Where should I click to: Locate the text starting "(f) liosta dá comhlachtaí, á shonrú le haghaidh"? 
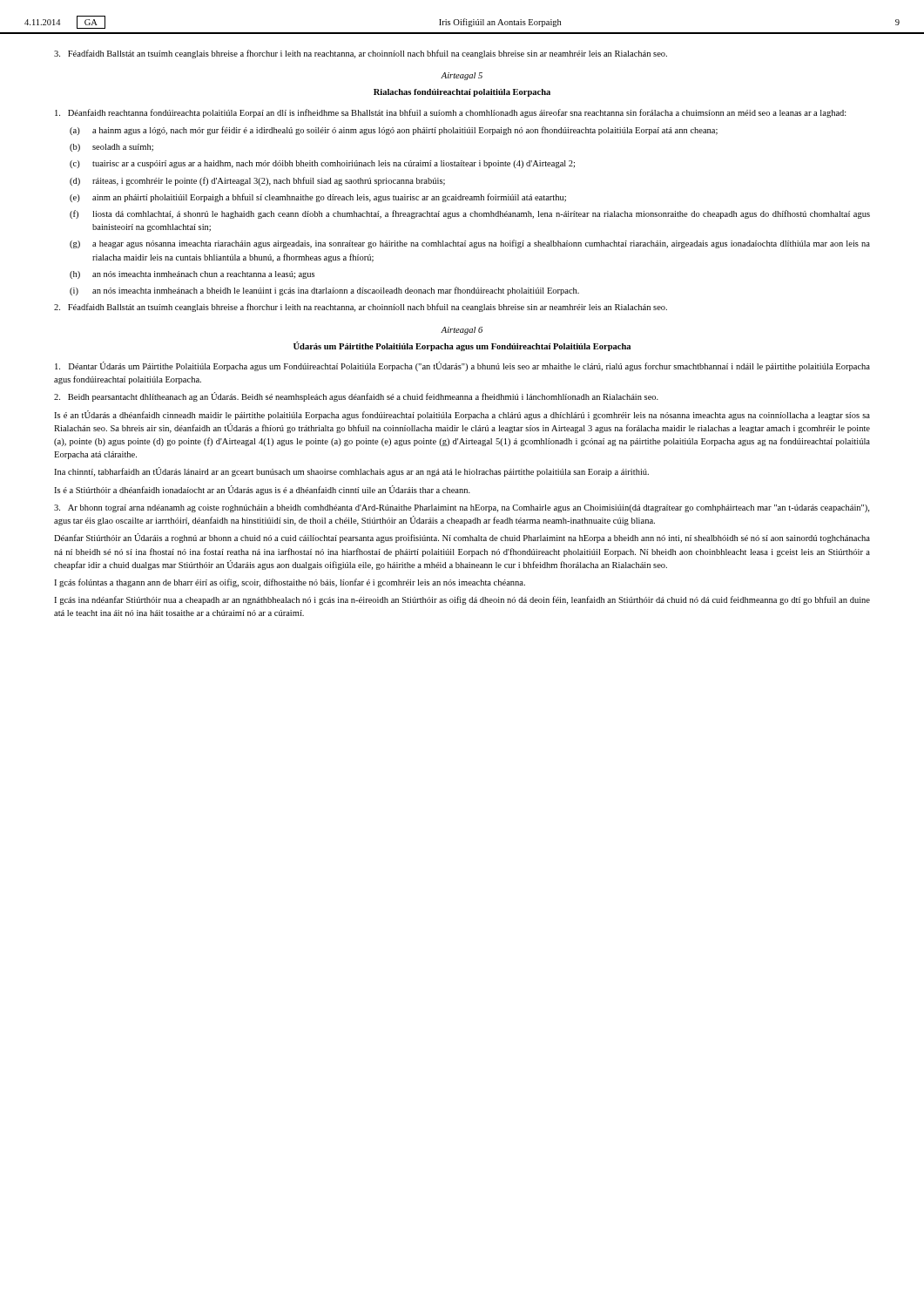pyautogui.click(x=470, y=221)
